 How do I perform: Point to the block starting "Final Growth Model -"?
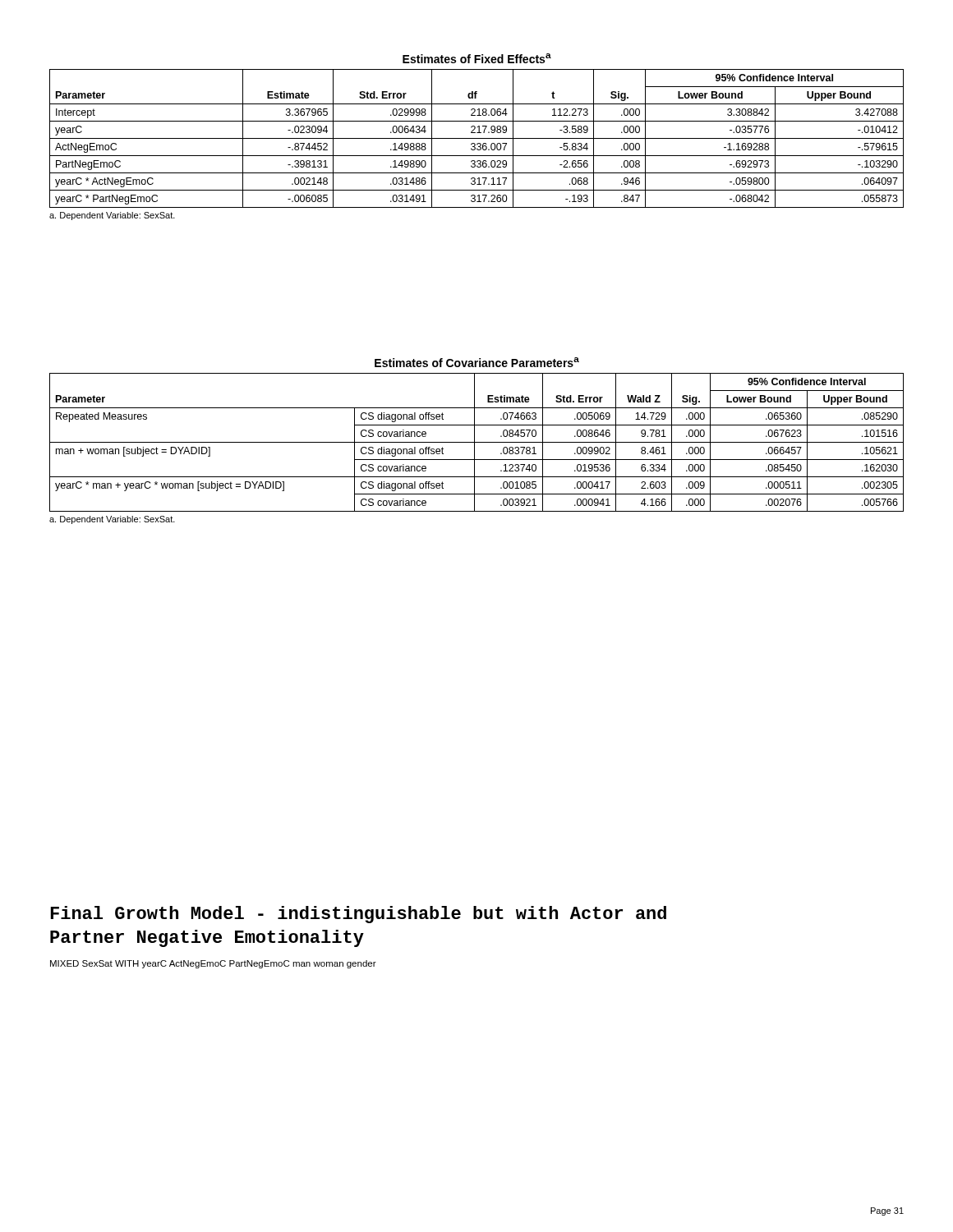click(358, 926)
